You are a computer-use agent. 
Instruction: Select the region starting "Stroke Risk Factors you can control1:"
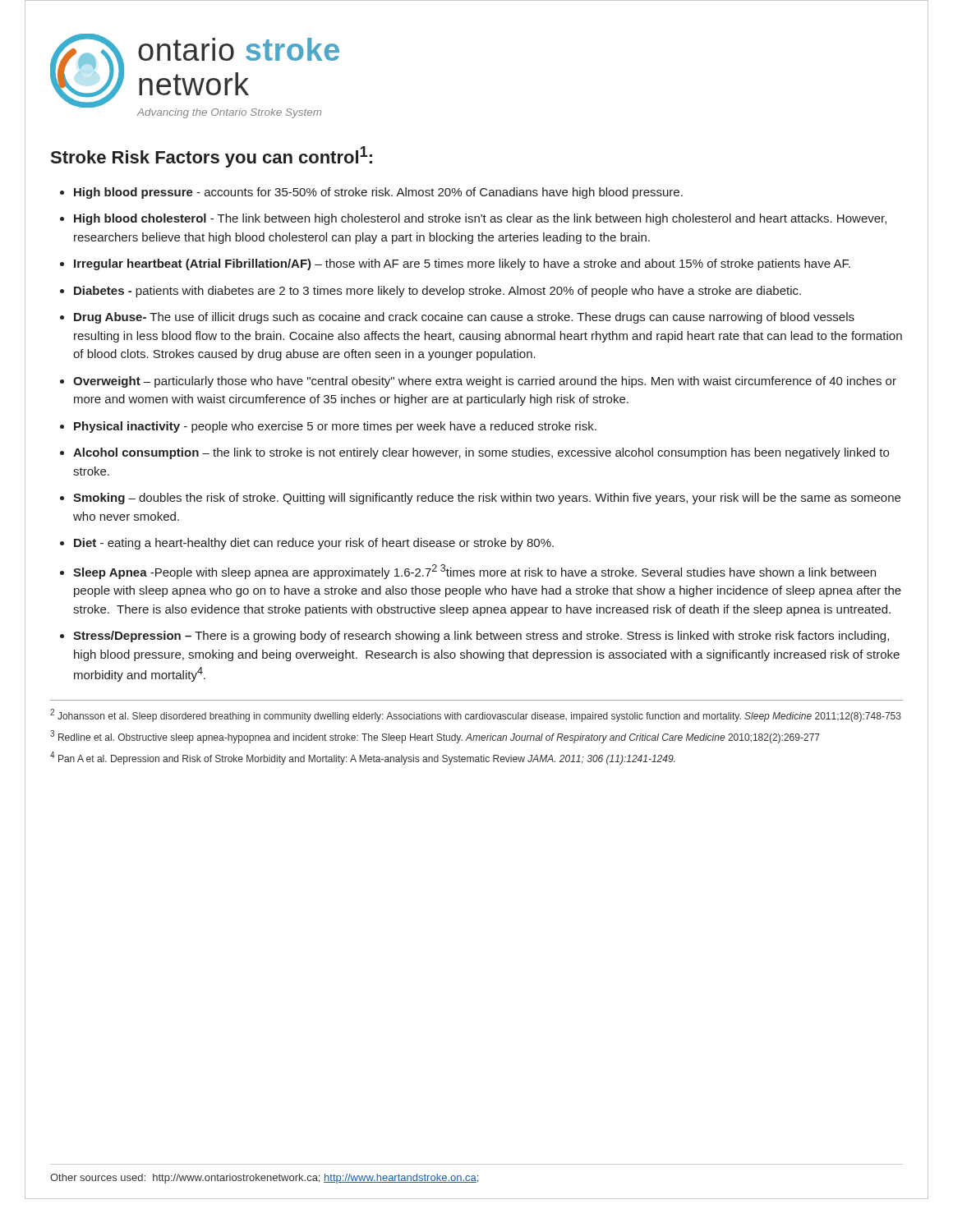[x=212, y=155]
